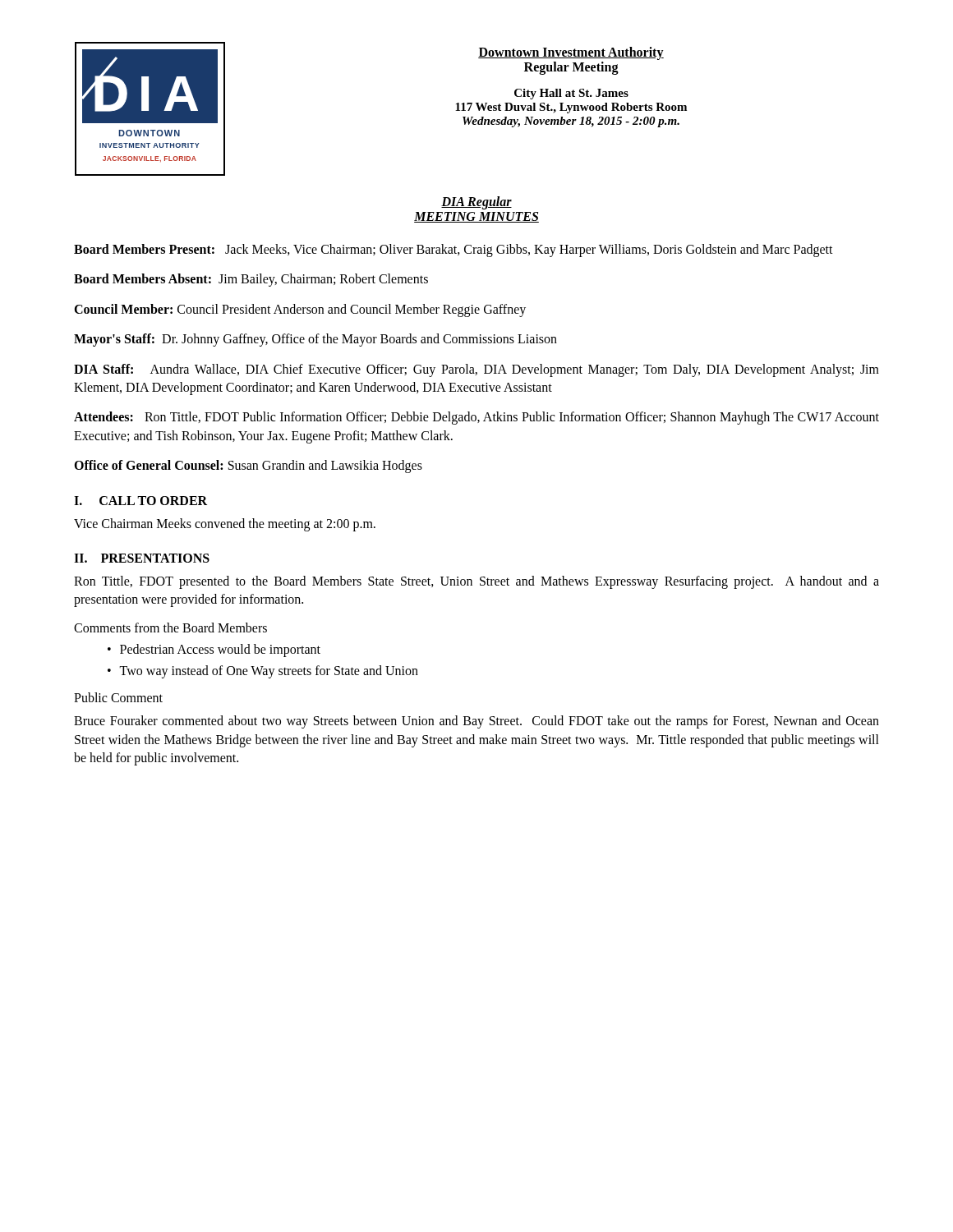Find the region starting "Vice Chairman Meeks convened the meeting"

[x=225, y=523]
